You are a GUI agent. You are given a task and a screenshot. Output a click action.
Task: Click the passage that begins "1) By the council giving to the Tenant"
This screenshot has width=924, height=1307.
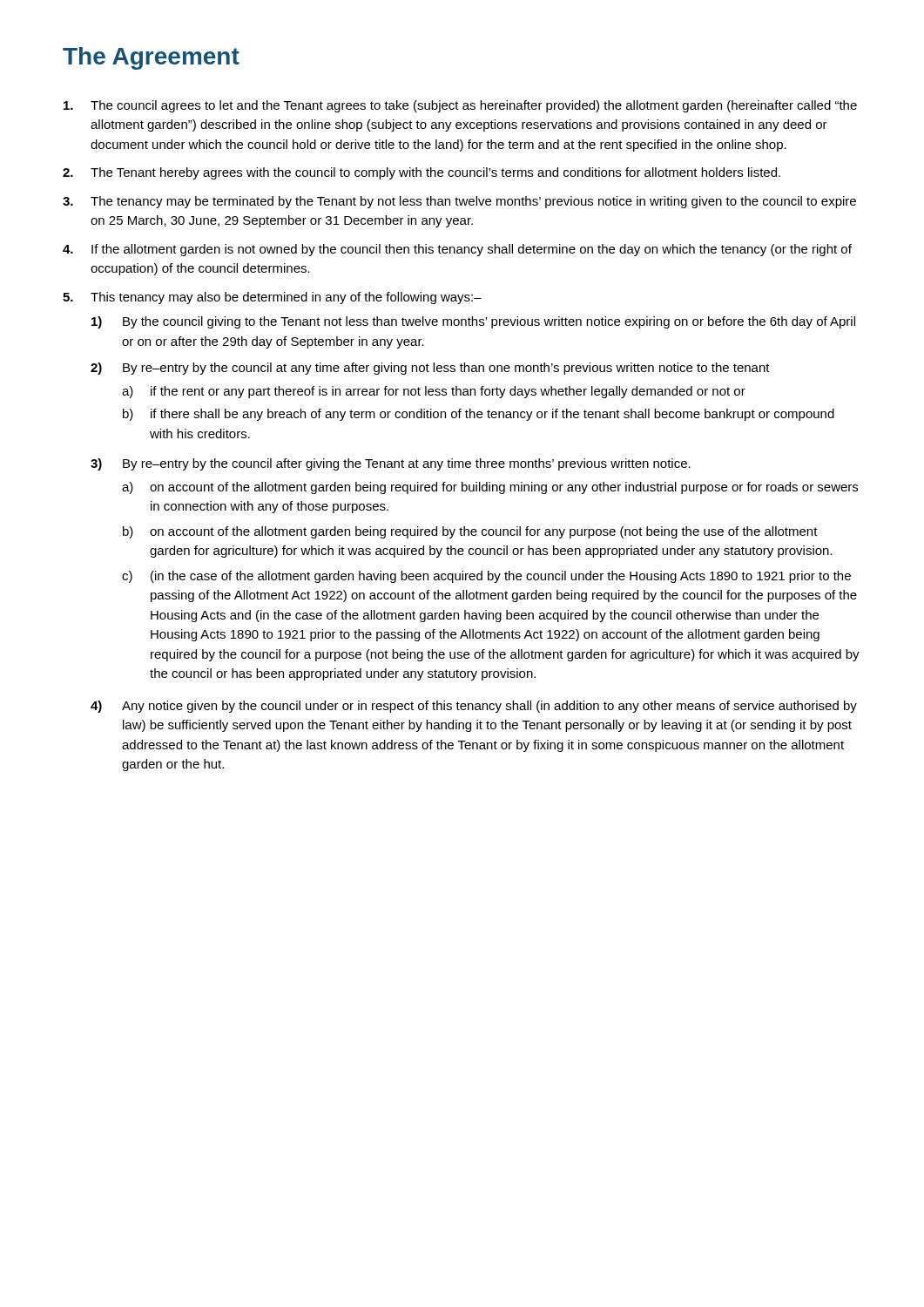[476, 332]
